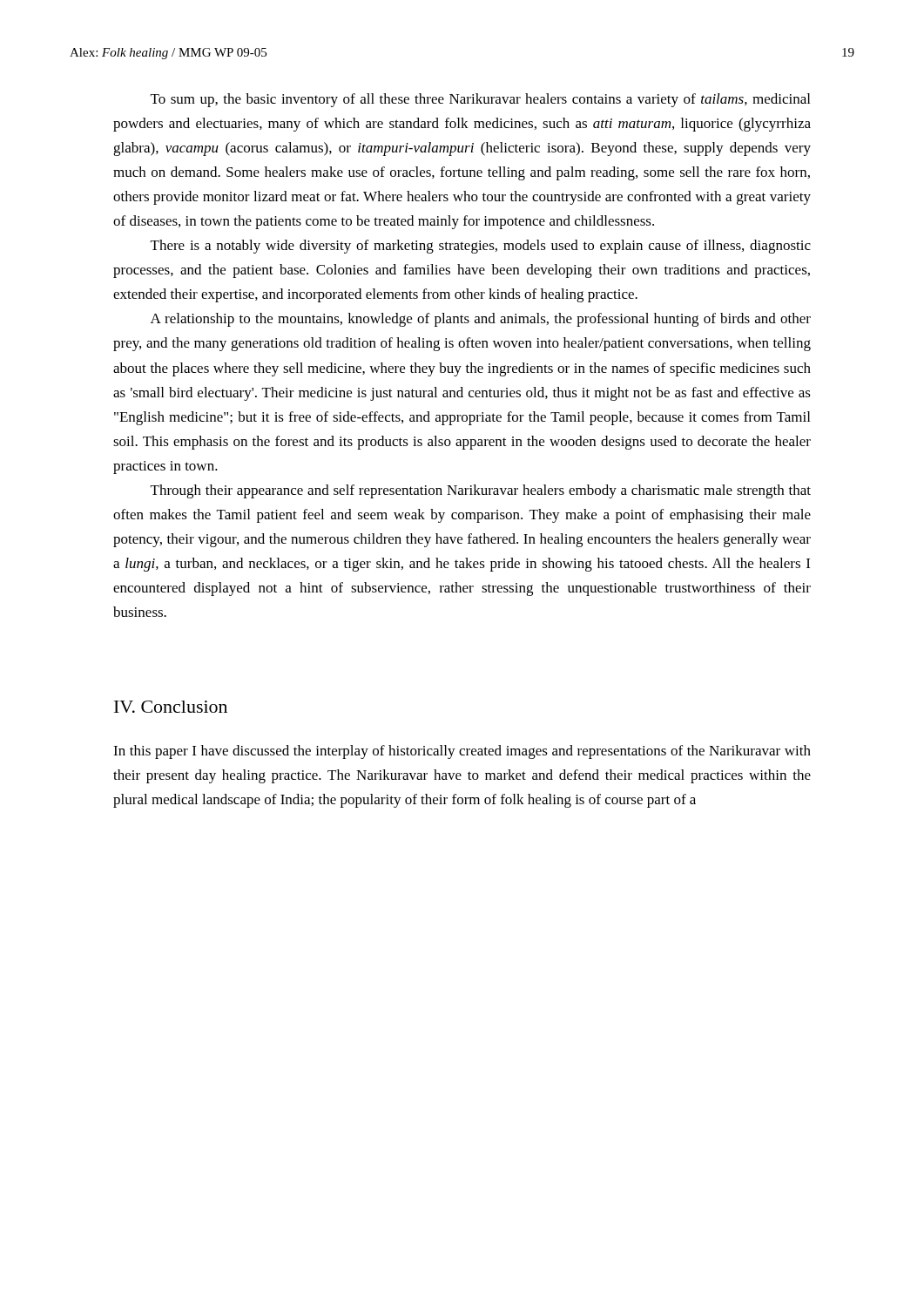Find the text block that says "In this paper I"

click(x=462, y=775)
